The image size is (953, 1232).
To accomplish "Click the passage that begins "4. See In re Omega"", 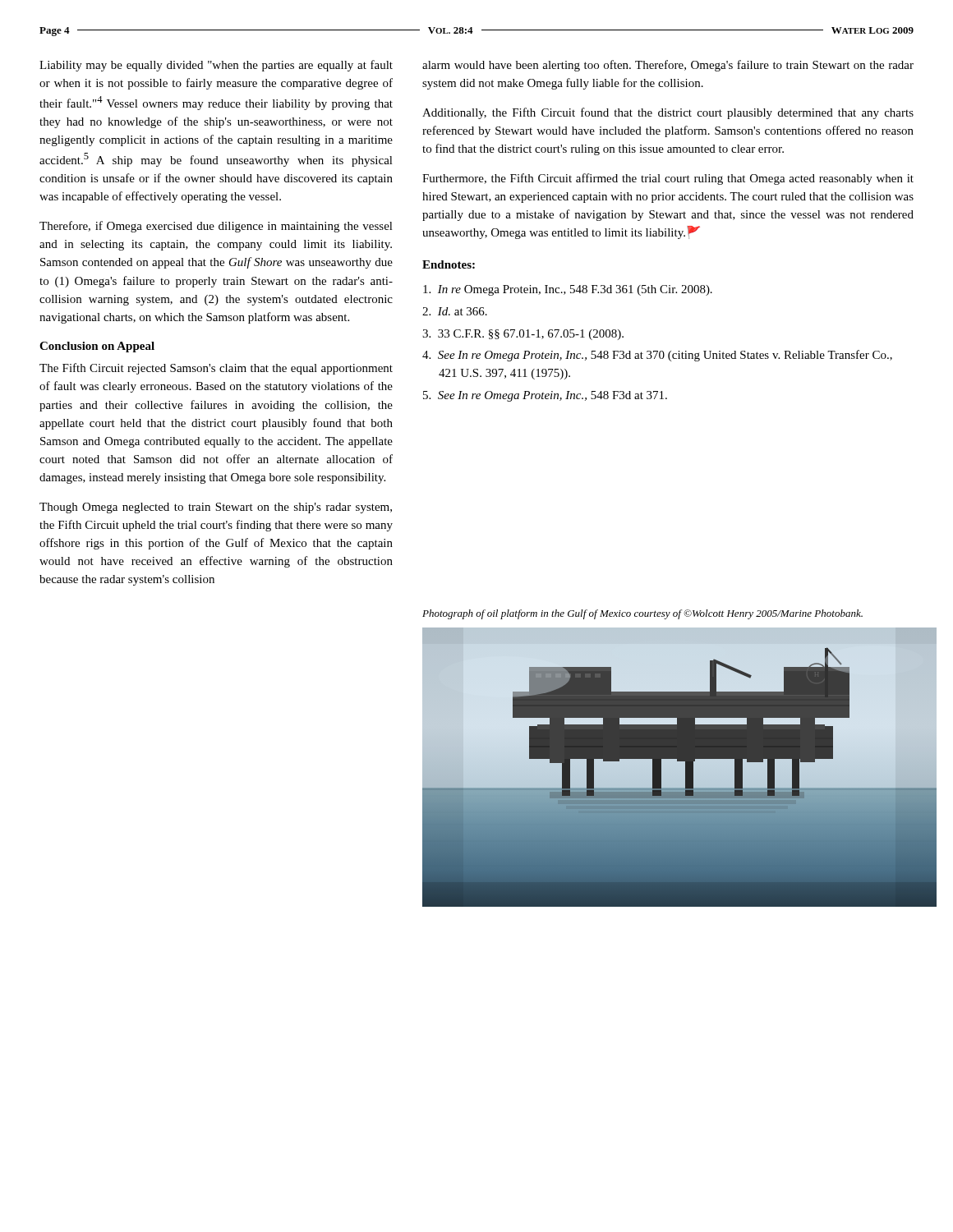I will (657, 364).
